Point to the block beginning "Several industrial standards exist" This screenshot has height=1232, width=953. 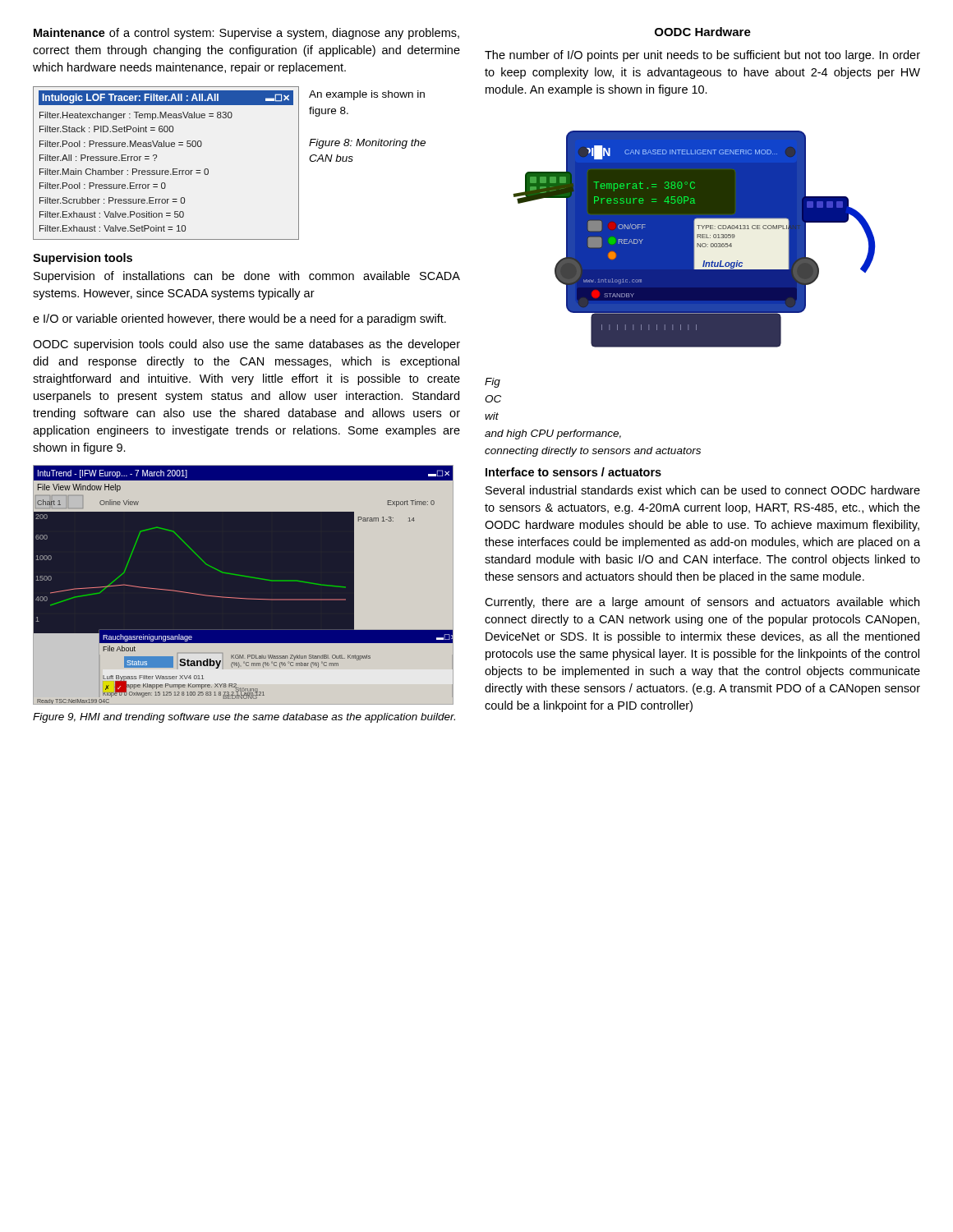tap(702, 533)
